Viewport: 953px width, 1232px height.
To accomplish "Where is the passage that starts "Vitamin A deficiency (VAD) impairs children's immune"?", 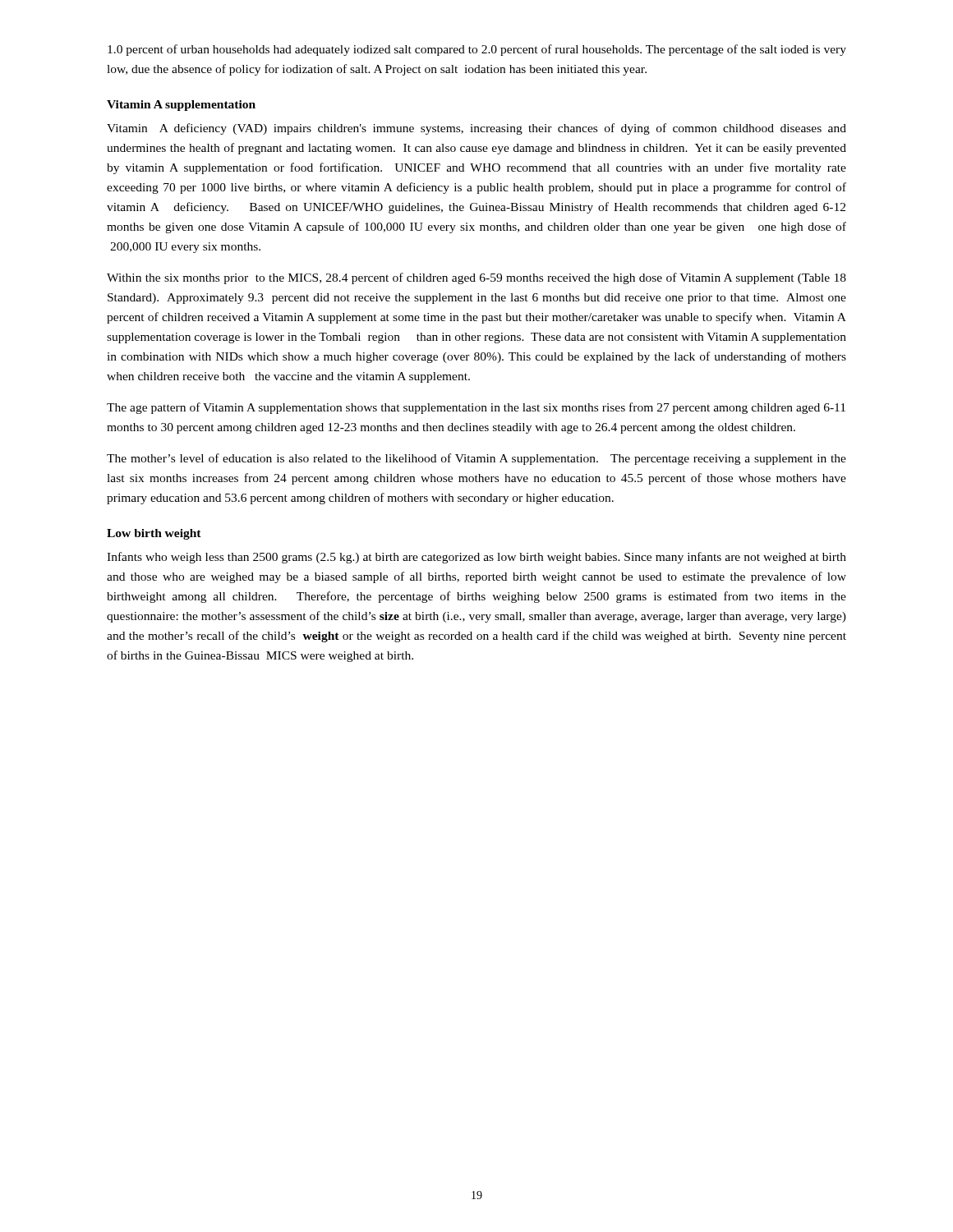I will coord(476,187).
